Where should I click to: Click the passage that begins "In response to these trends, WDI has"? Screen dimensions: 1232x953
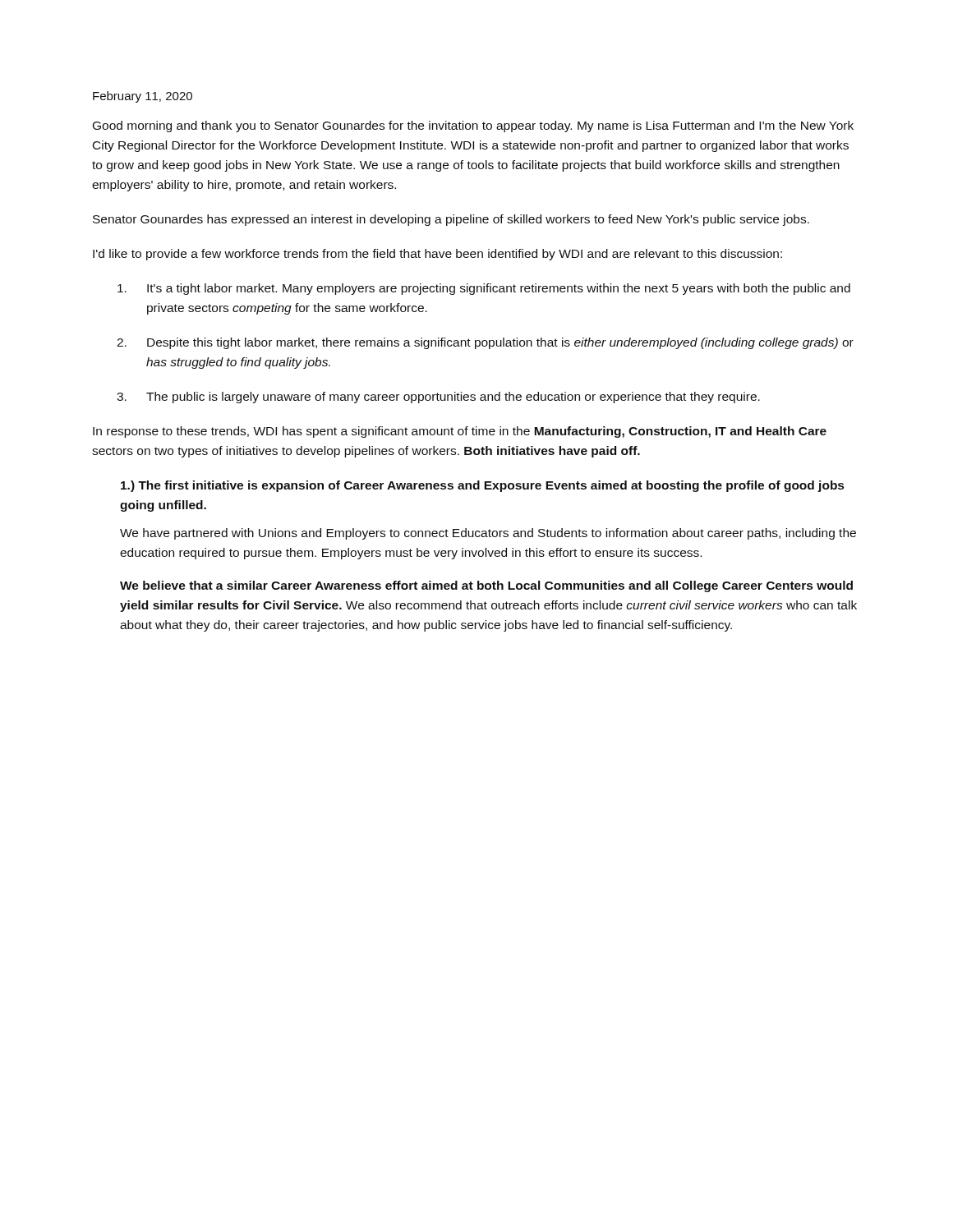click(x=459, y=441)
